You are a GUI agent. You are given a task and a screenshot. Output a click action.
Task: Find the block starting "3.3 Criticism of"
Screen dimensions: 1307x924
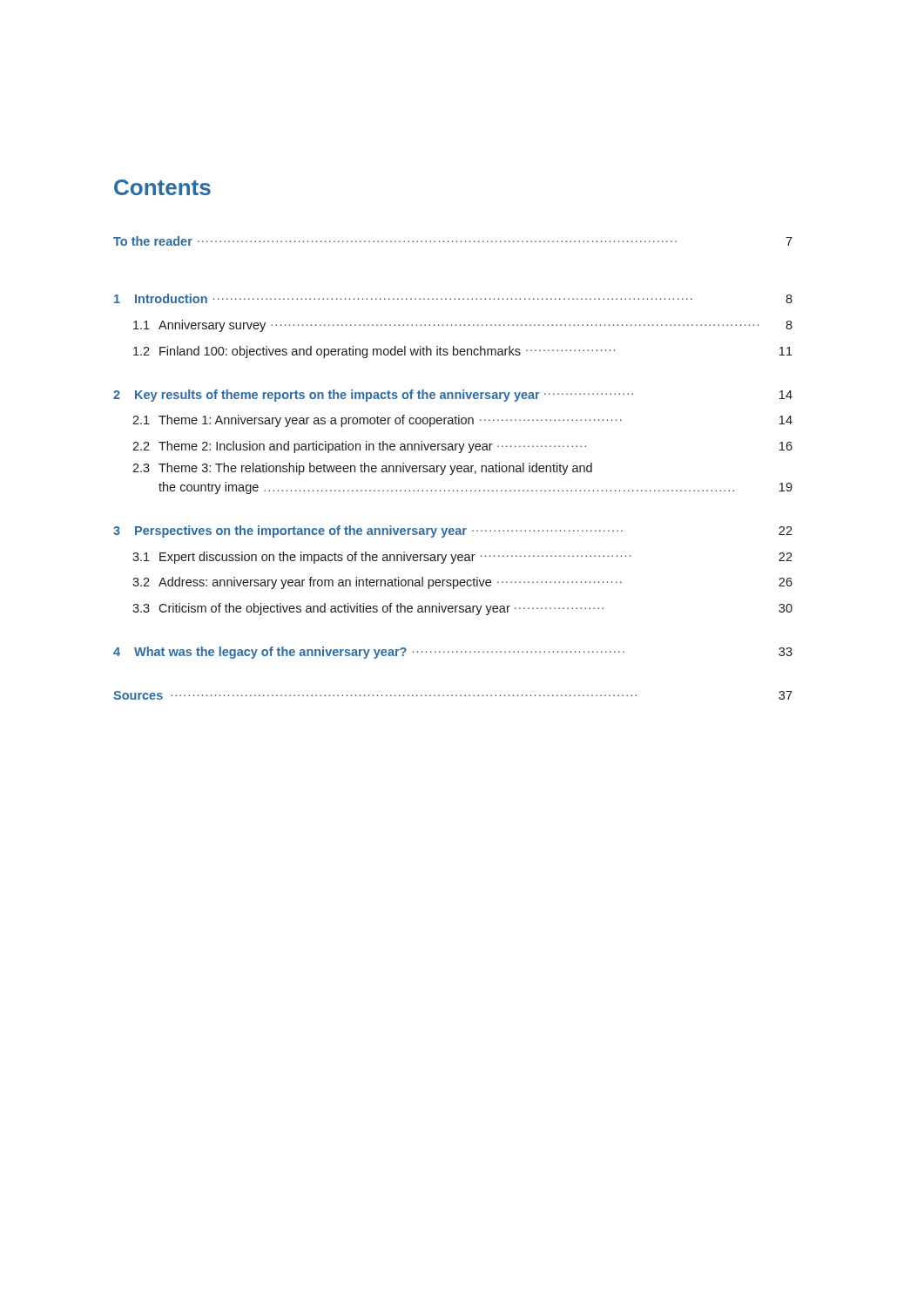coord(453,606)
